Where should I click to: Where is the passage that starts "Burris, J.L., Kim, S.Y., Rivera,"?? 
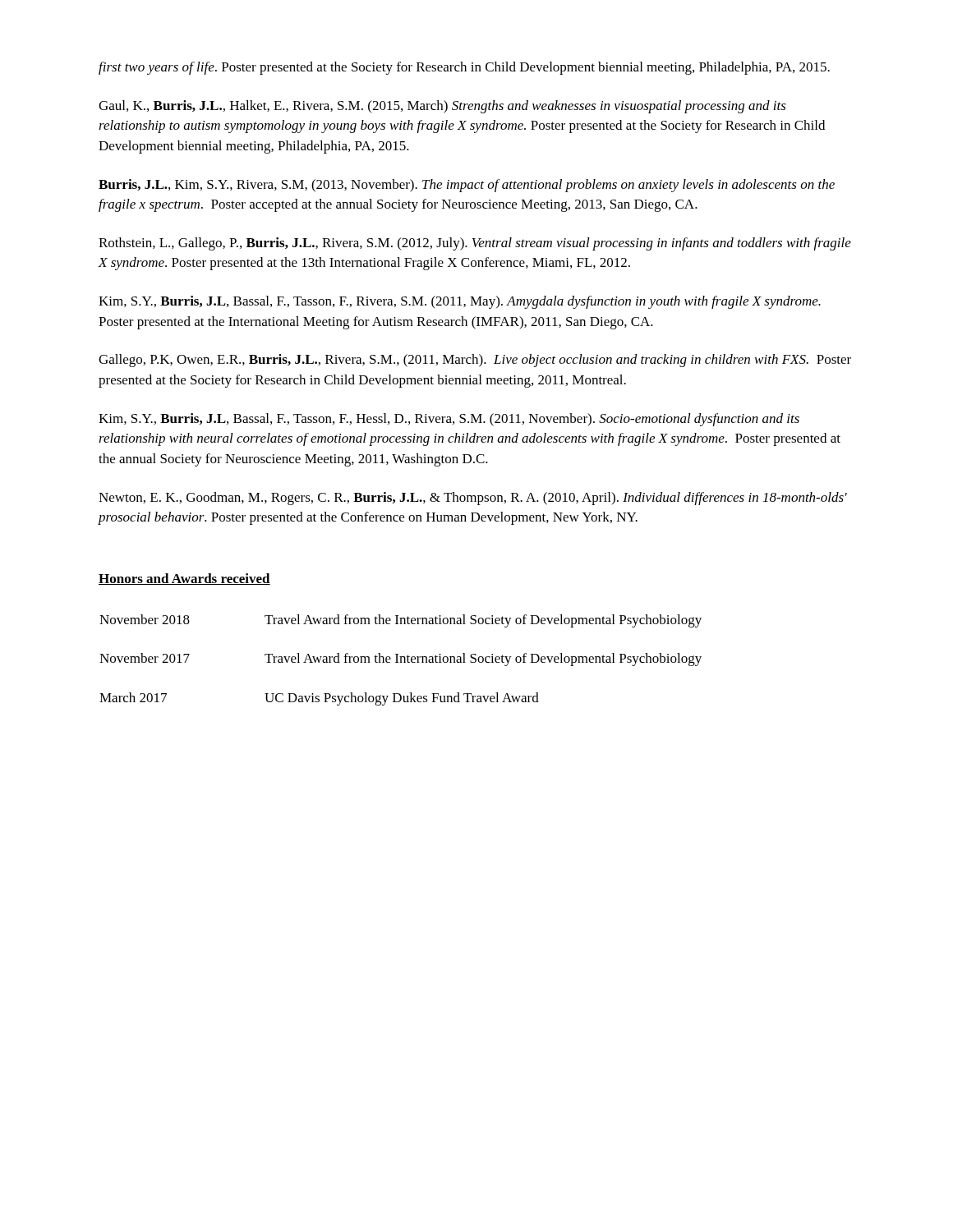pos(467,194)
